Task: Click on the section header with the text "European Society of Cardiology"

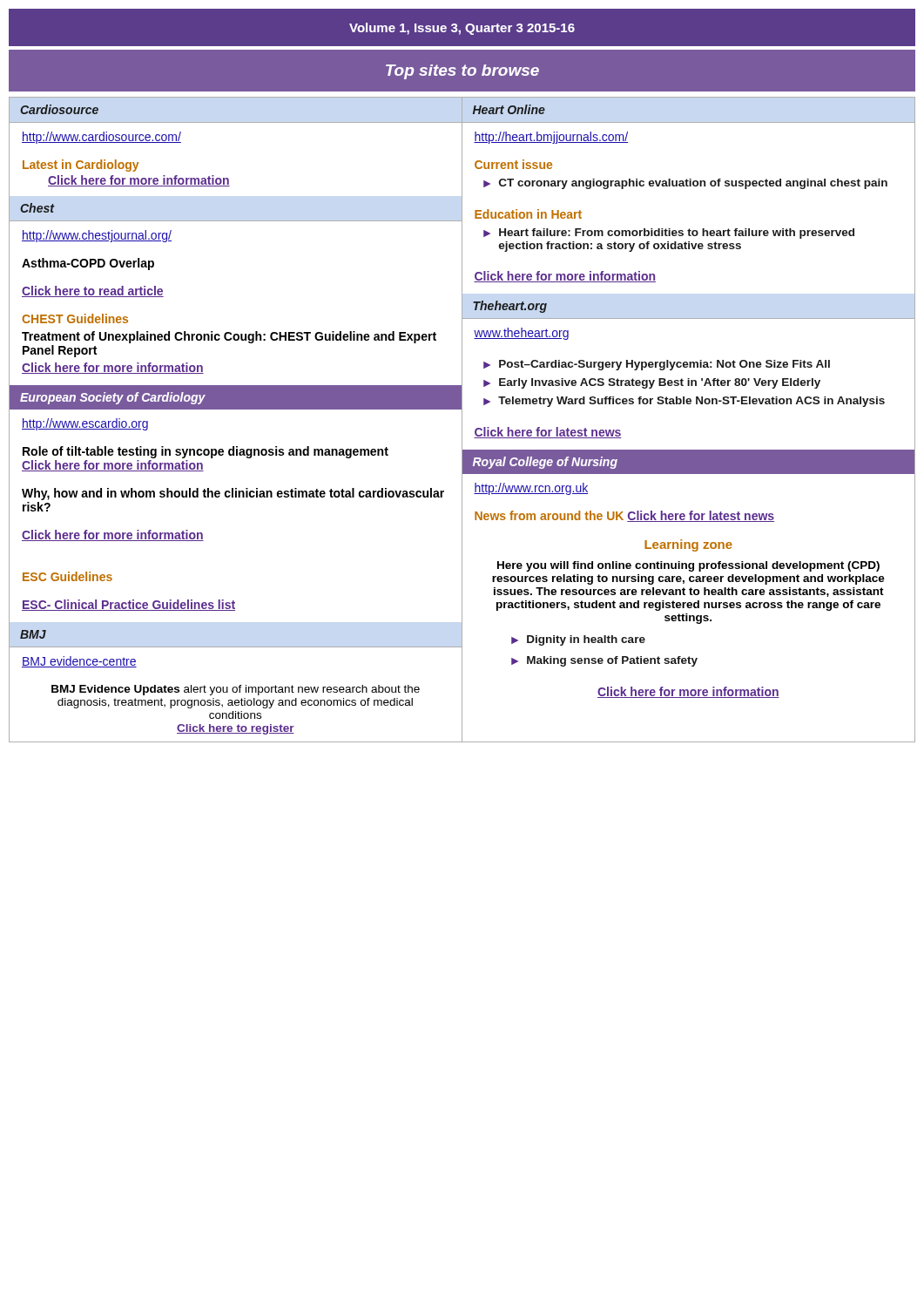Action: pos(112,397)
